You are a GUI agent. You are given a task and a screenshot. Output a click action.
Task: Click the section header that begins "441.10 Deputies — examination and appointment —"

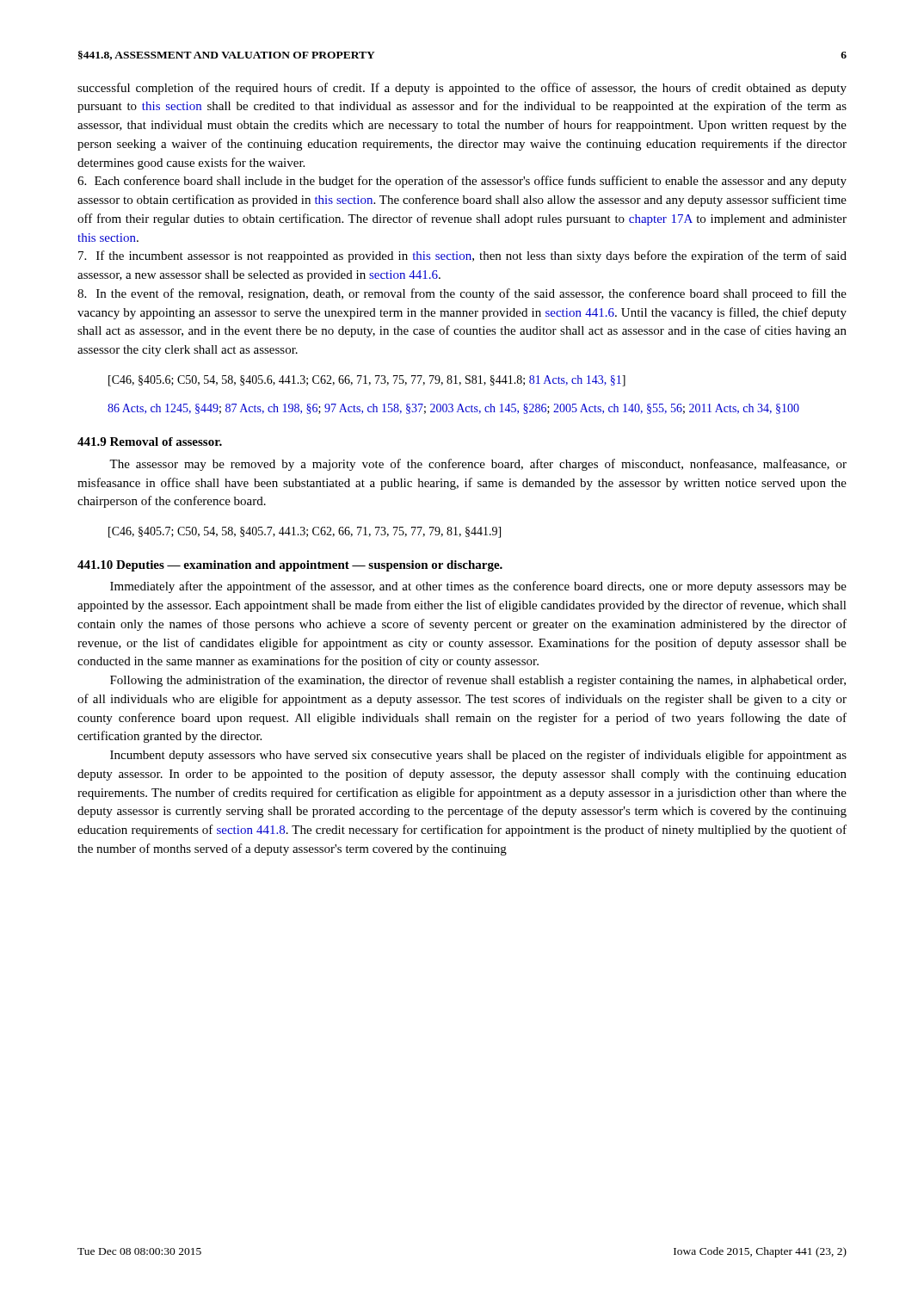point(290,564)
